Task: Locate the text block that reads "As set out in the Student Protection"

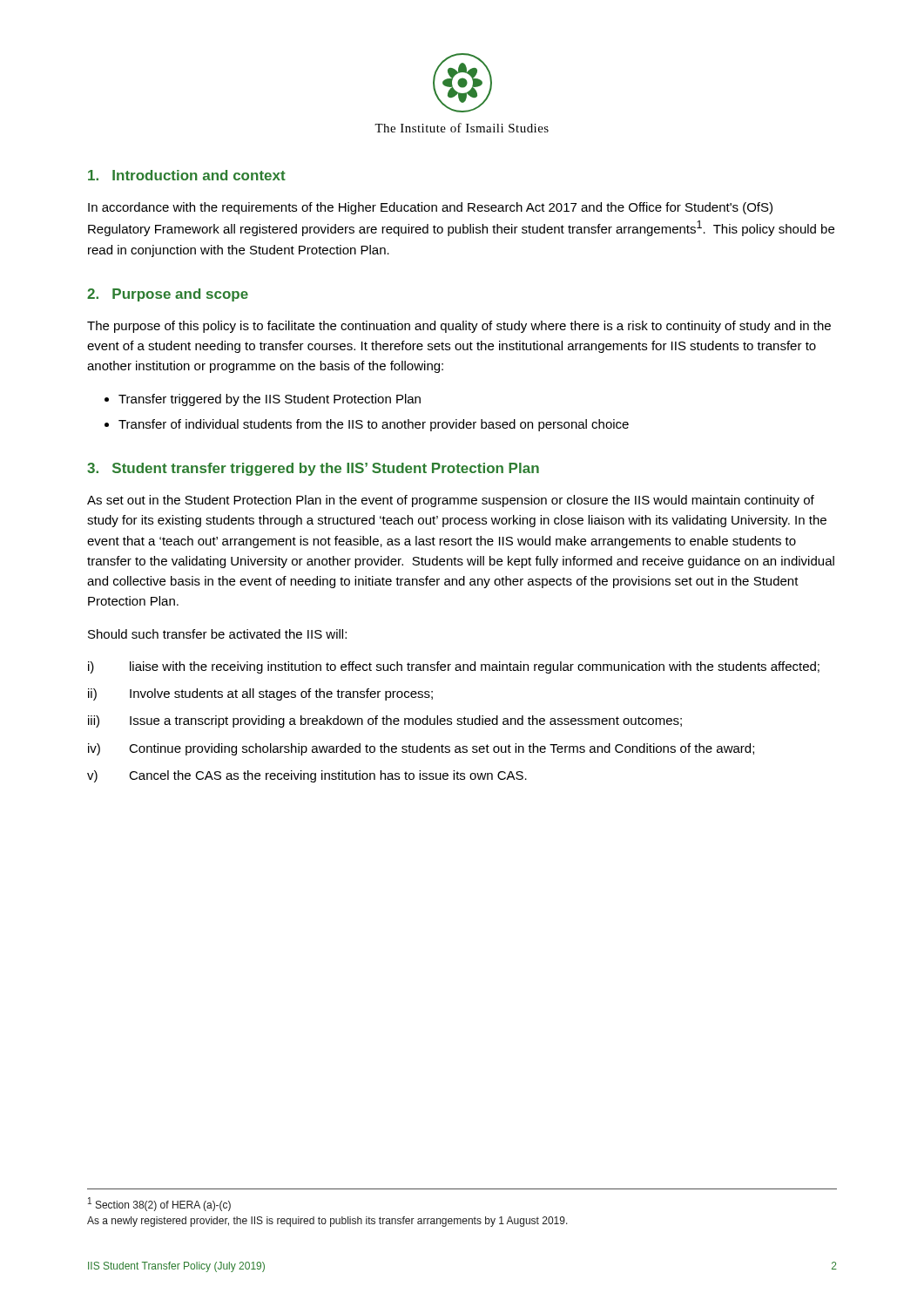Action: (461, 550)
